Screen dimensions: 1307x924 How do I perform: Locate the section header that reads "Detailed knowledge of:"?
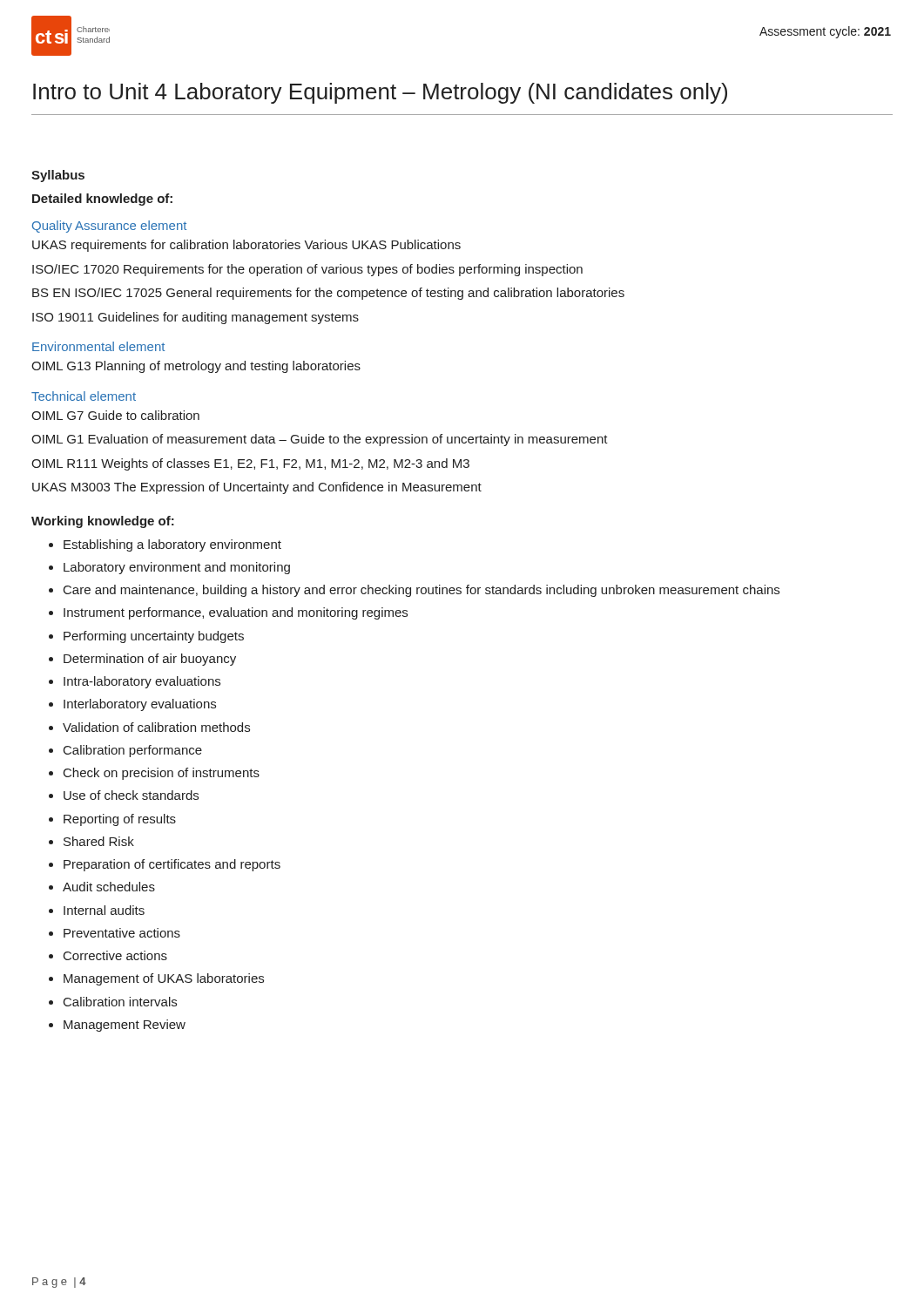(102, 200)
